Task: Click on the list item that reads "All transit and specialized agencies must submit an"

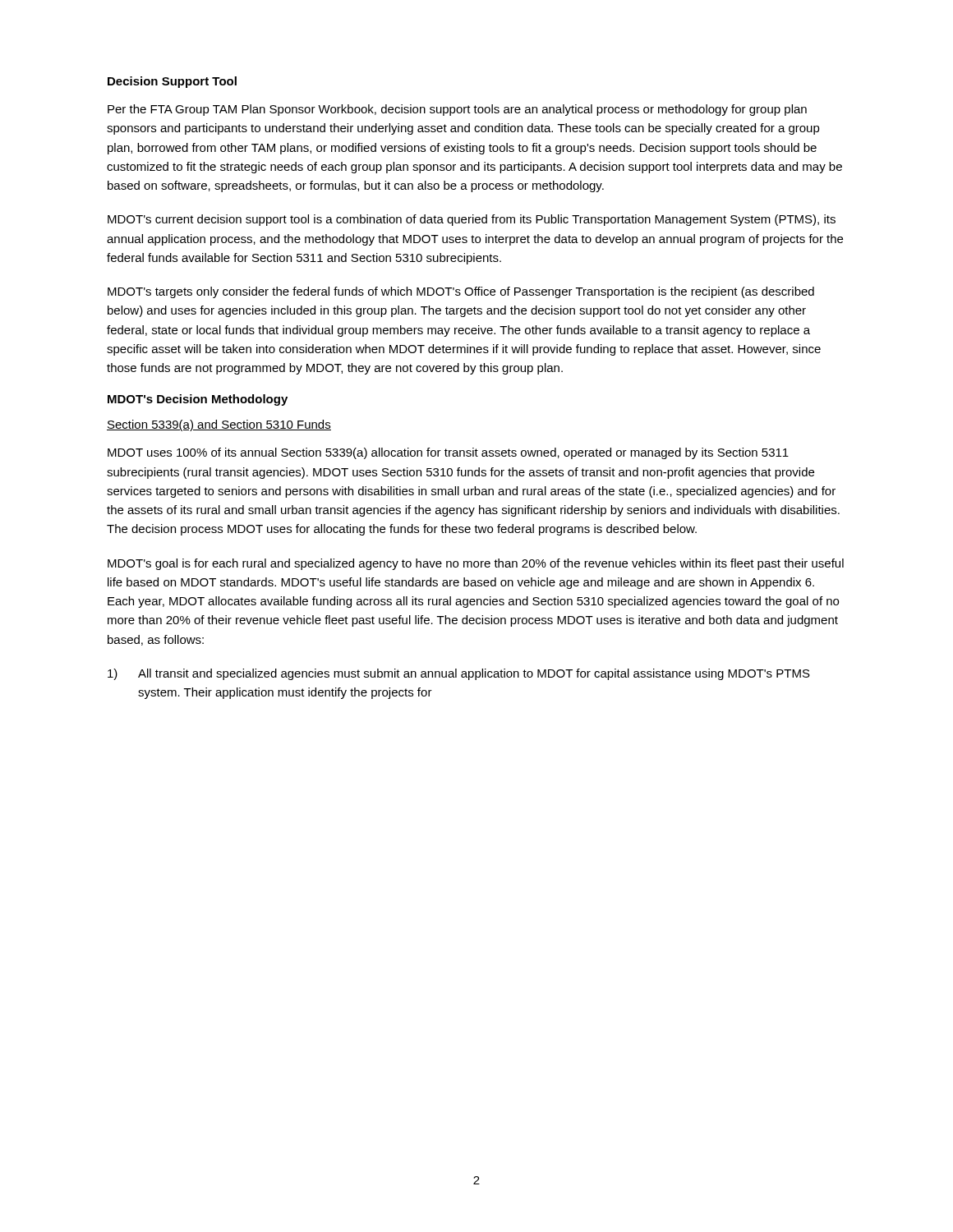Action: [474, 682]
